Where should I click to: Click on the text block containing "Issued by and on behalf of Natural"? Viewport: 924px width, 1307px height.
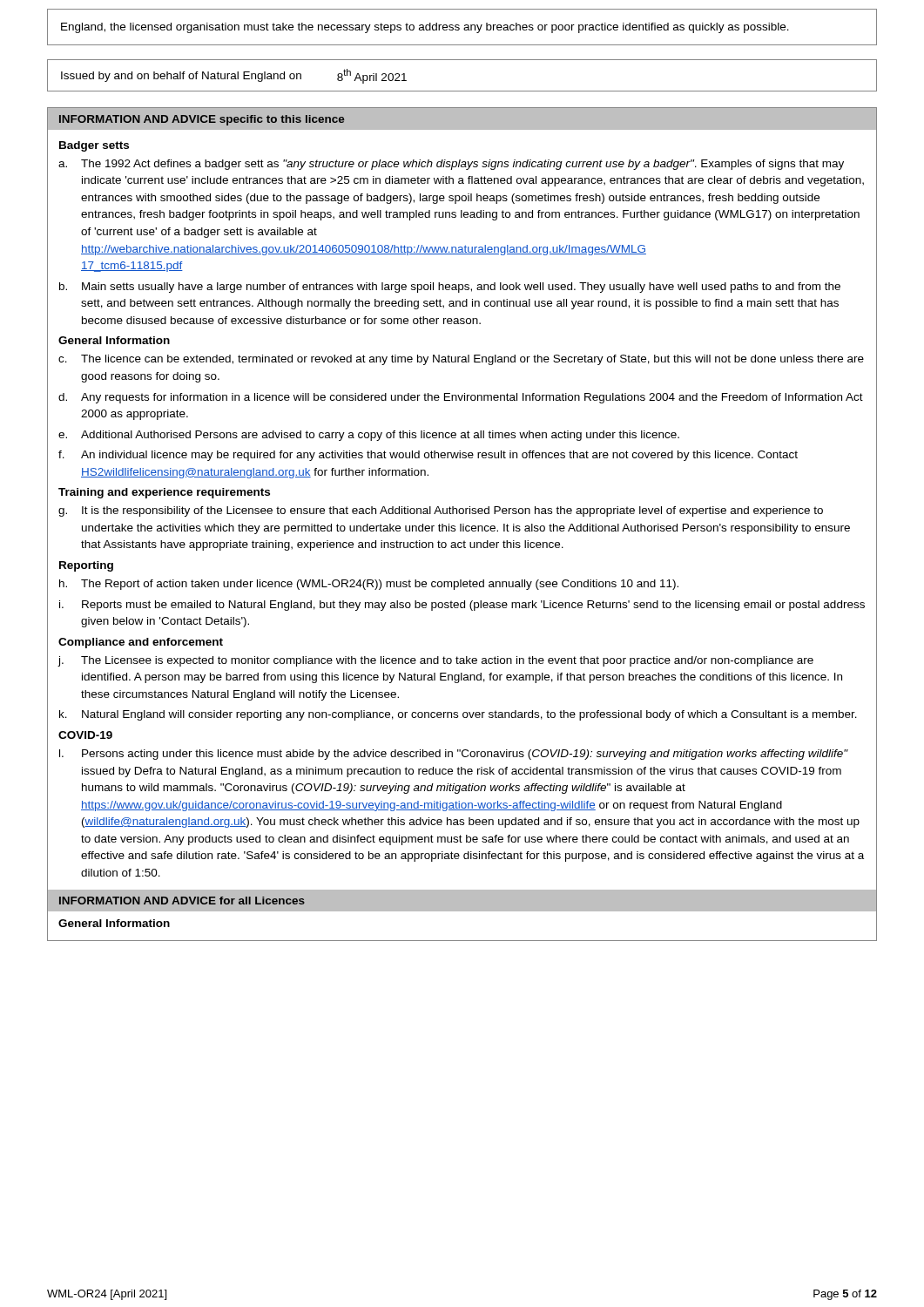pos(234,75)
